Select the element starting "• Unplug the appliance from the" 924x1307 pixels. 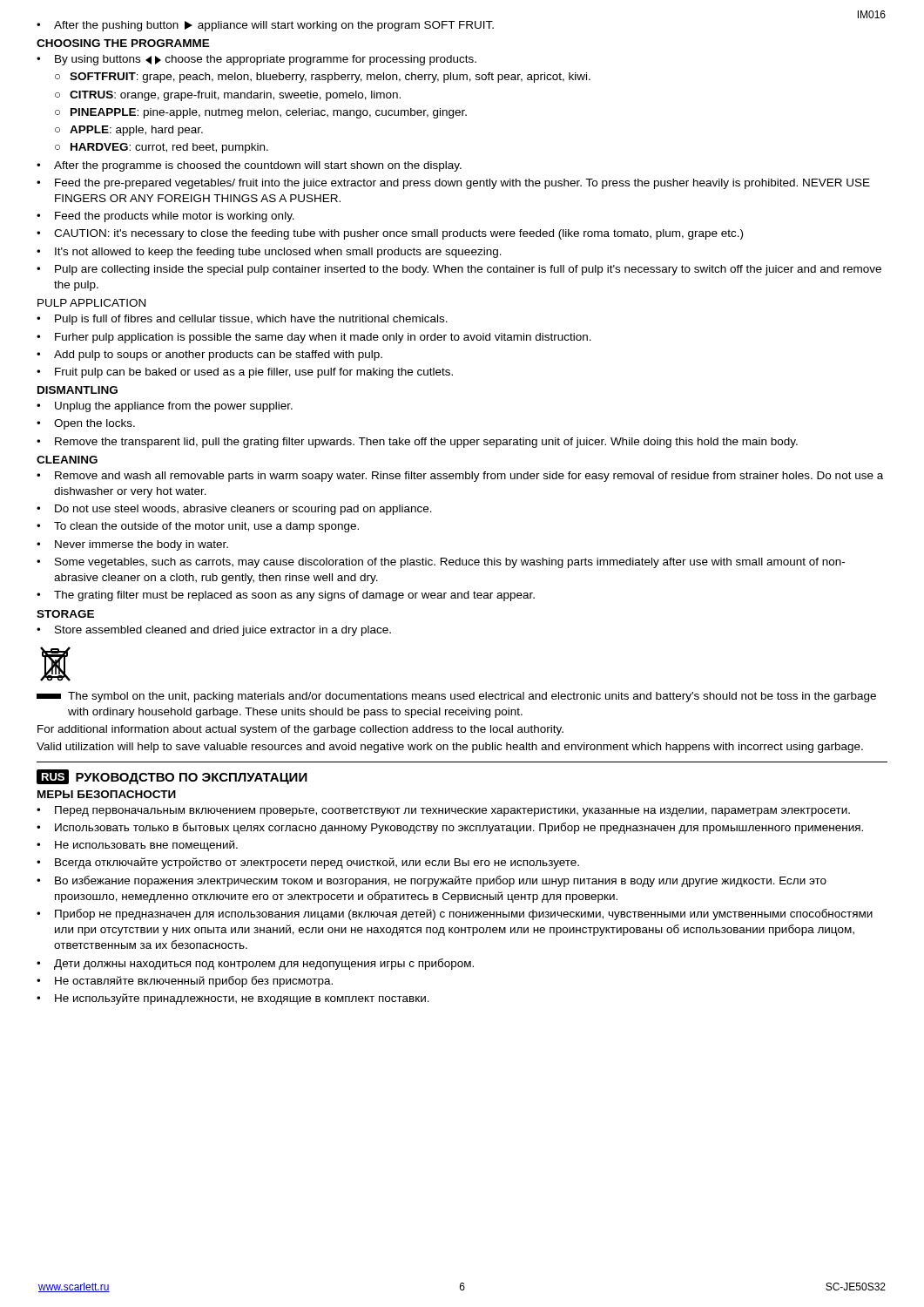tap(165, 406)
